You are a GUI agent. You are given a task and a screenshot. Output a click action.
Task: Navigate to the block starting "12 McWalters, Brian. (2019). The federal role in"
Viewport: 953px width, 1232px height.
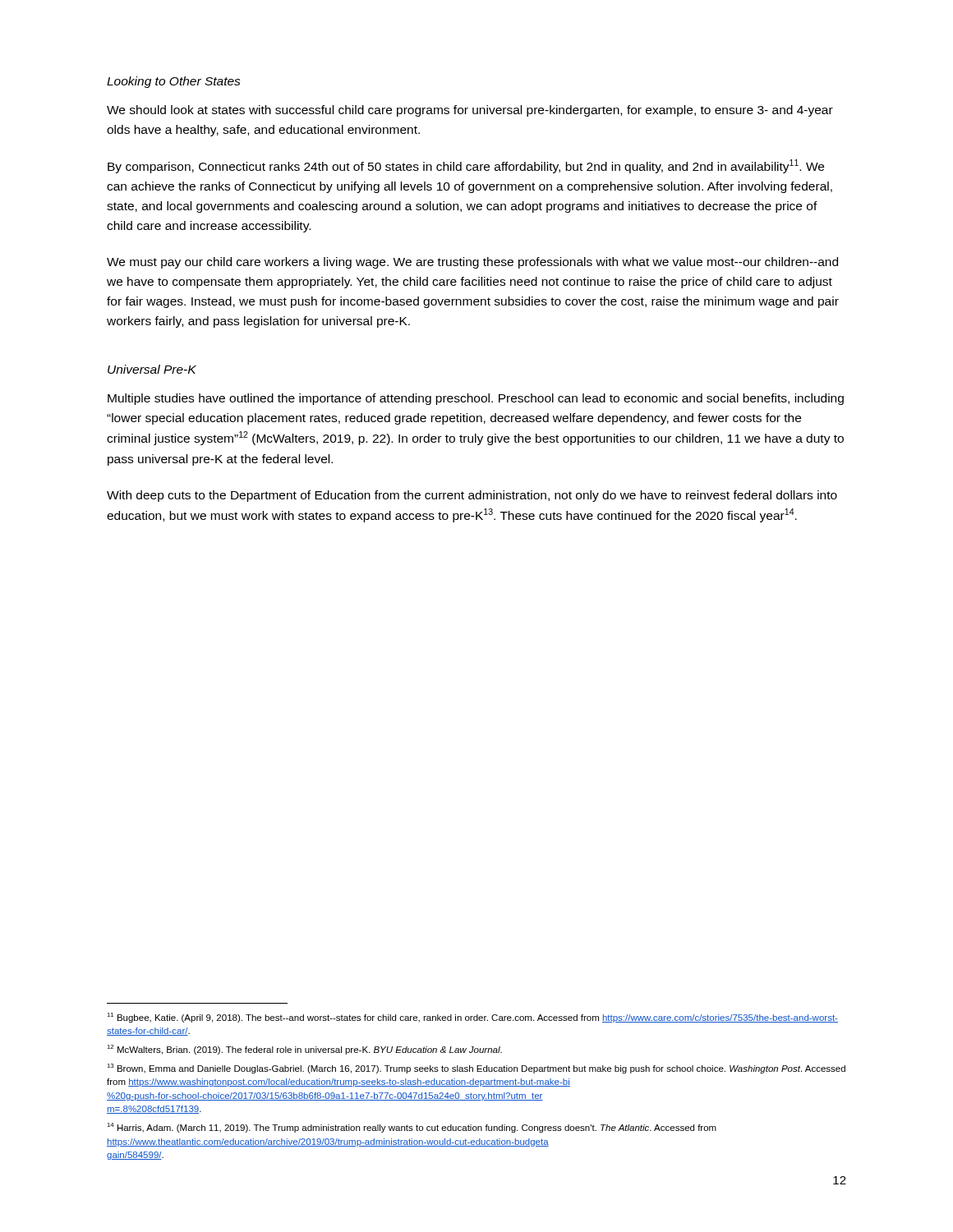tap(305, 1049)
